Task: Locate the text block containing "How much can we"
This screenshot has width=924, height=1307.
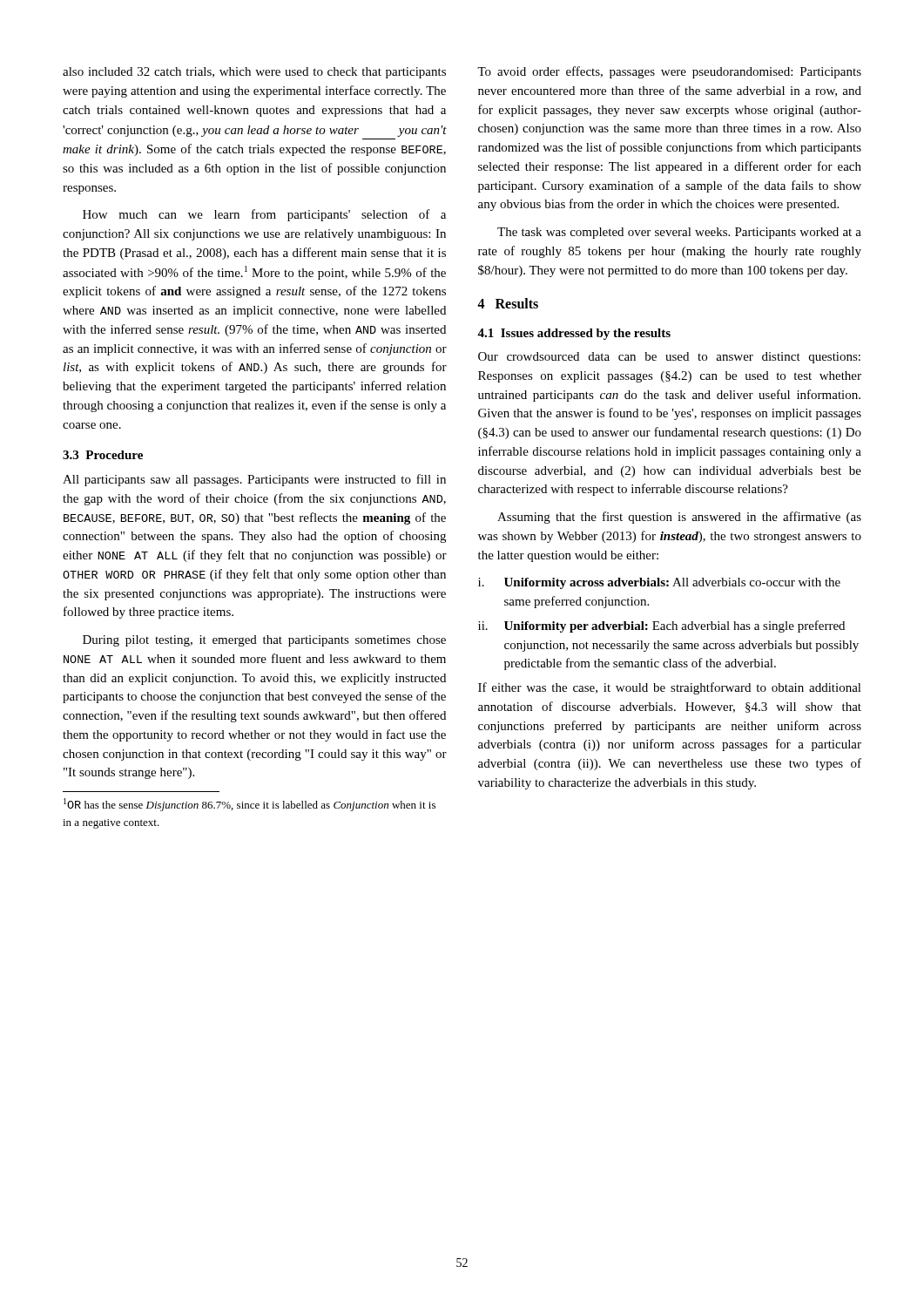Action: (255, 320)
